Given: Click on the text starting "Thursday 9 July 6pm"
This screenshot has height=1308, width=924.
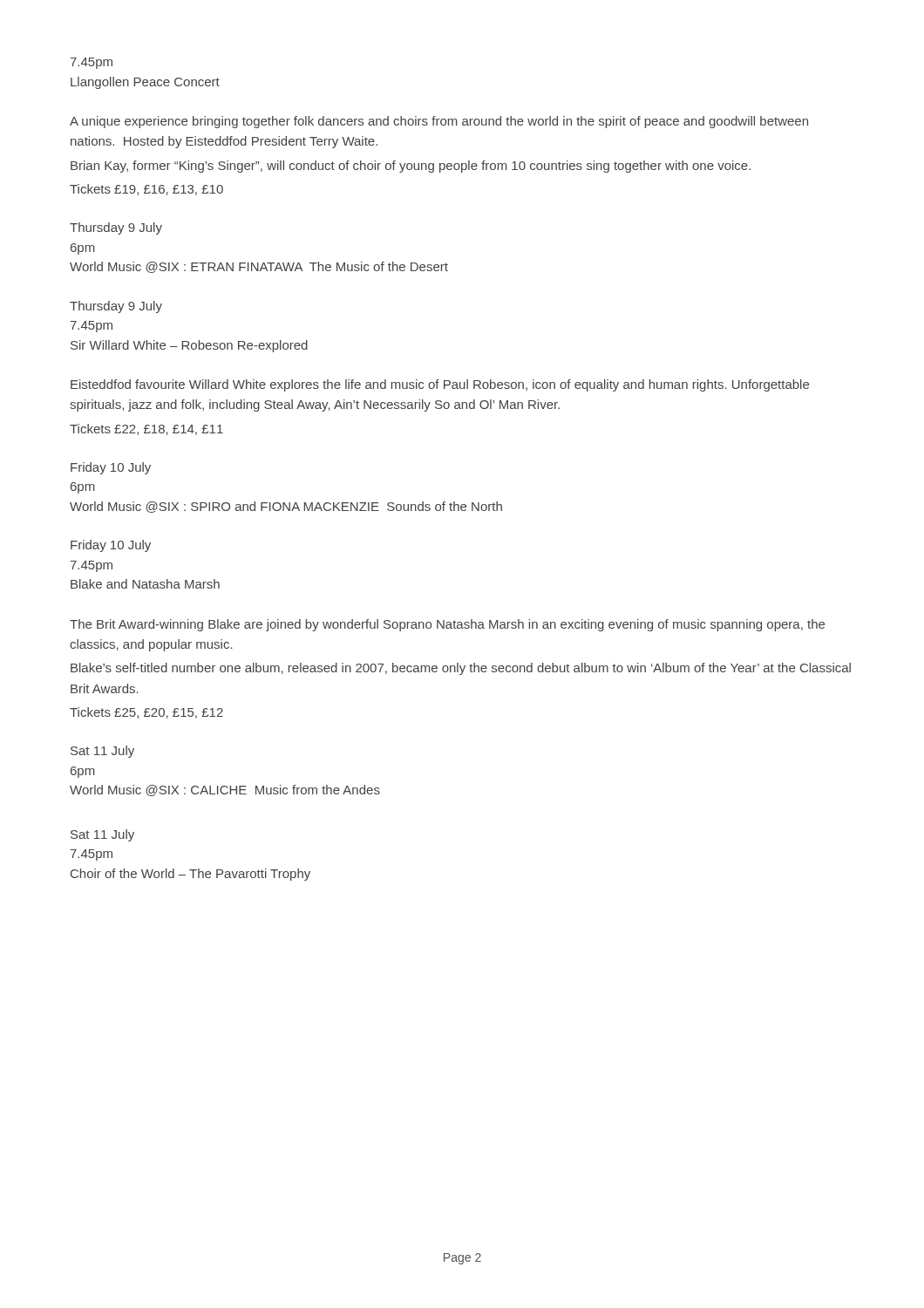Looking at the screenshot, I should 116,228.
